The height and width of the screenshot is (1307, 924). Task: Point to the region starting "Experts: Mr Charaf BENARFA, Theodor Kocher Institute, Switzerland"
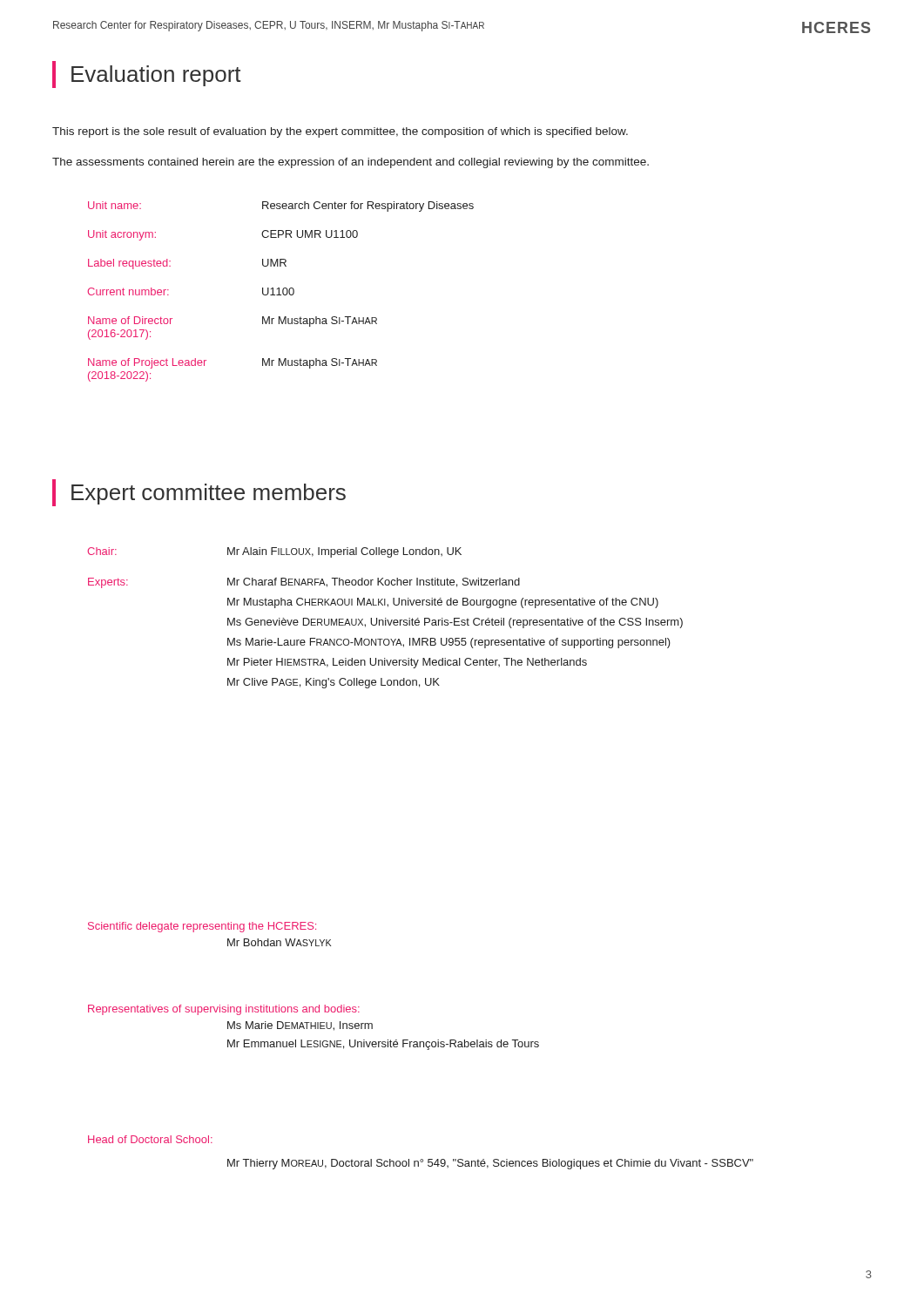coord(471,635)
